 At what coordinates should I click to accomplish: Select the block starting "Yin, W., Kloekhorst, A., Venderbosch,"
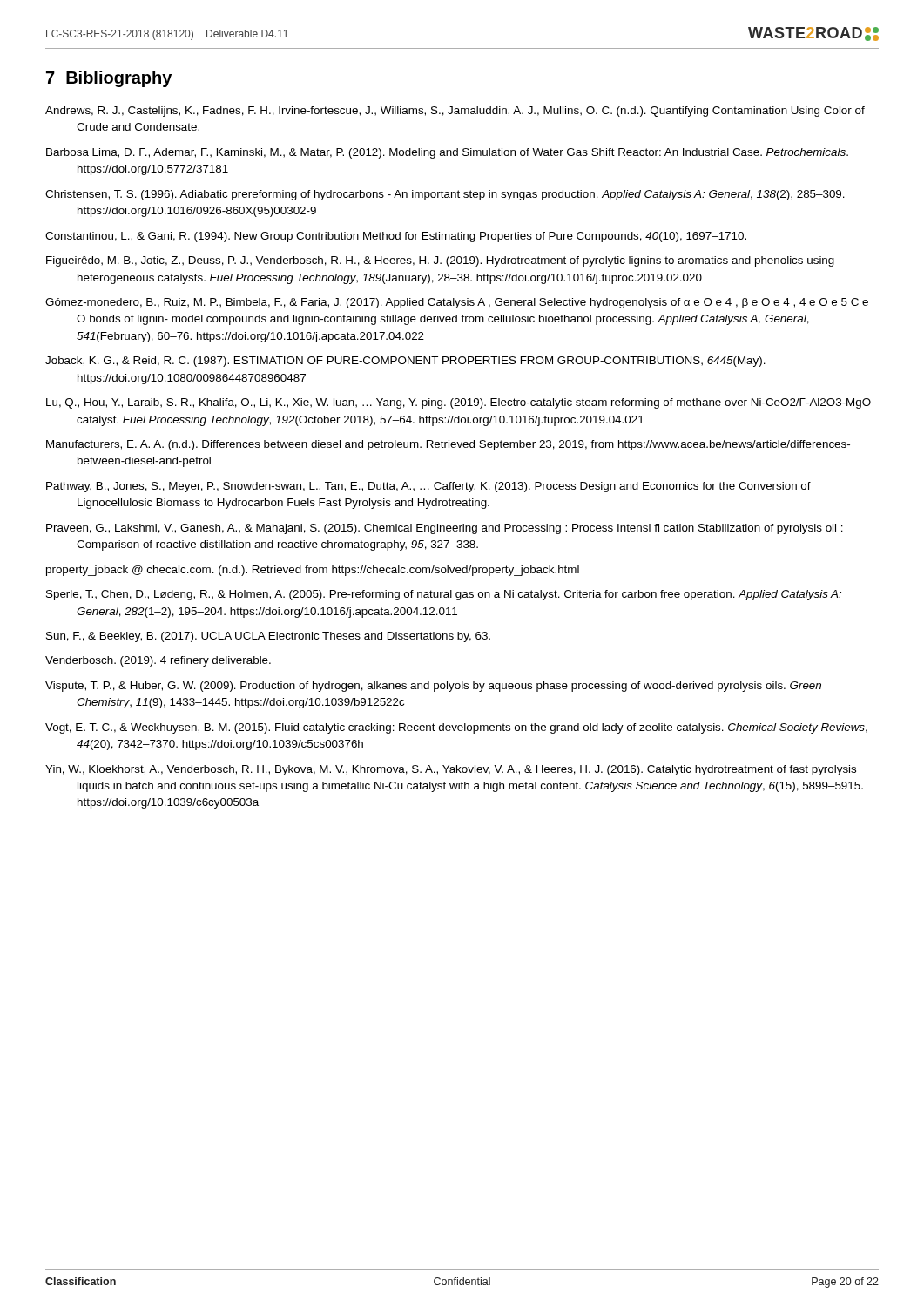[x=455, y=786]
